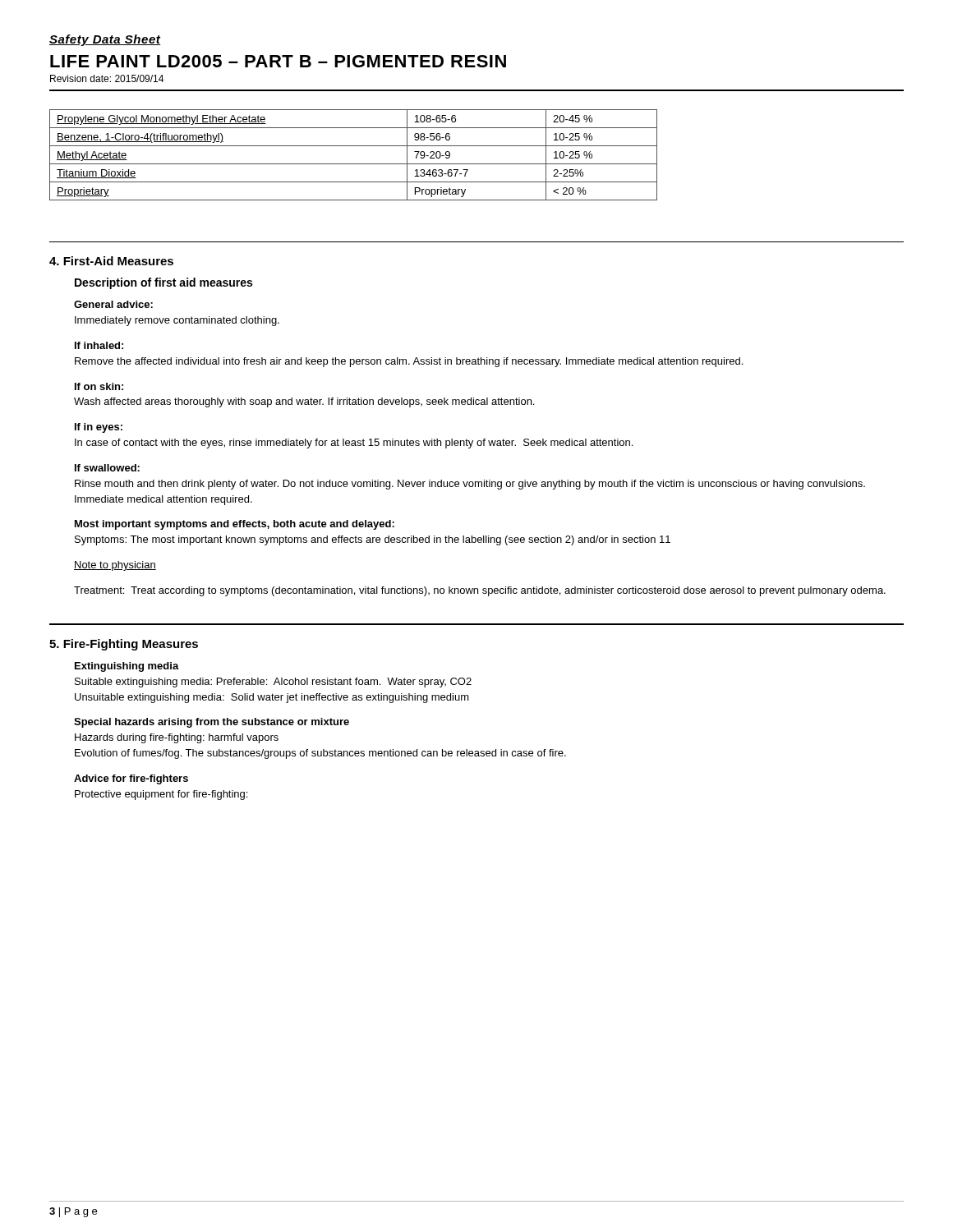Select the text block with the text "If in eyes: In case of contact"
This screenshot has height=1232, width=953.
click(x=489, y=435)
